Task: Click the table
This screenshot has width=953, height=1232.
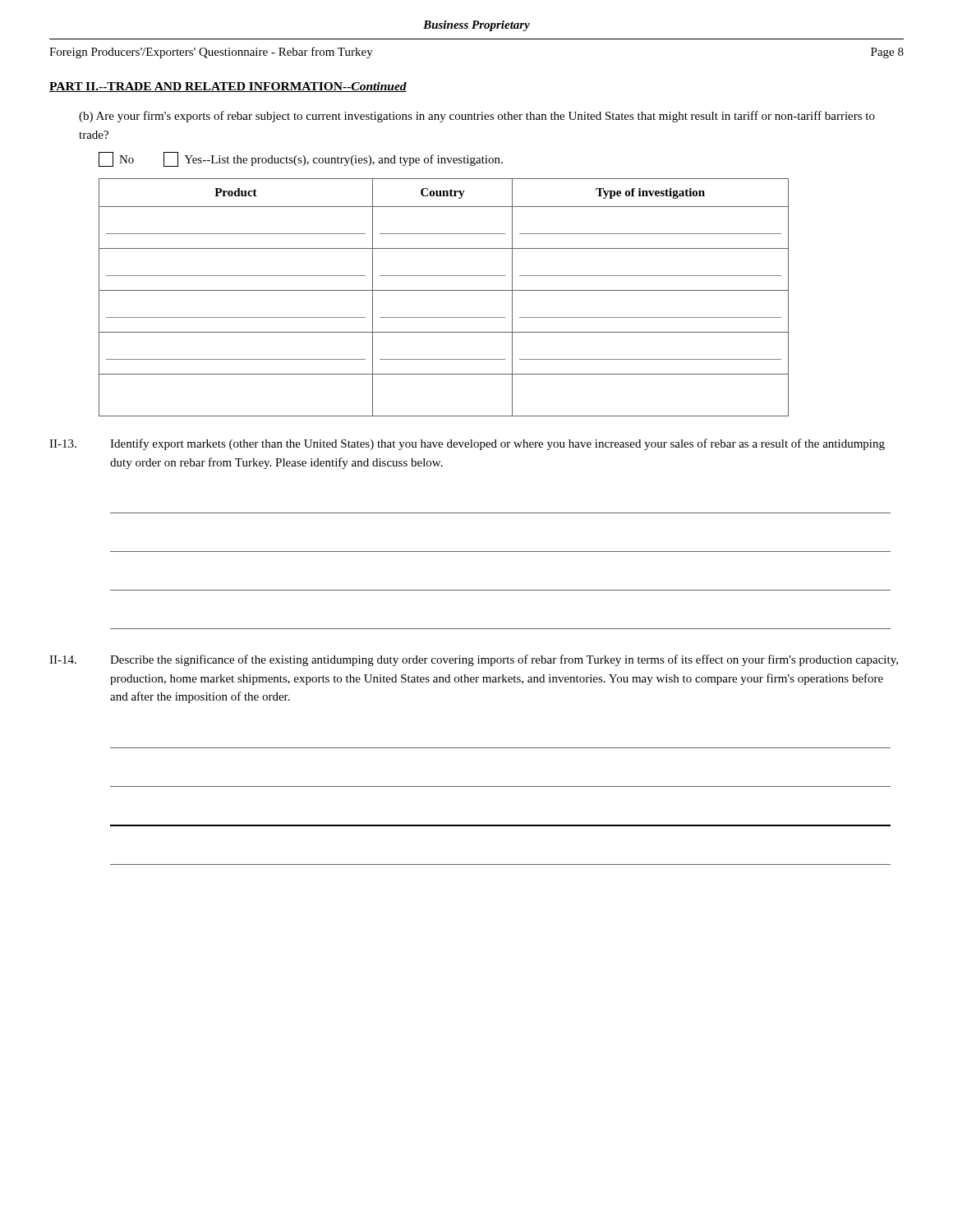Action: [493, 297]
